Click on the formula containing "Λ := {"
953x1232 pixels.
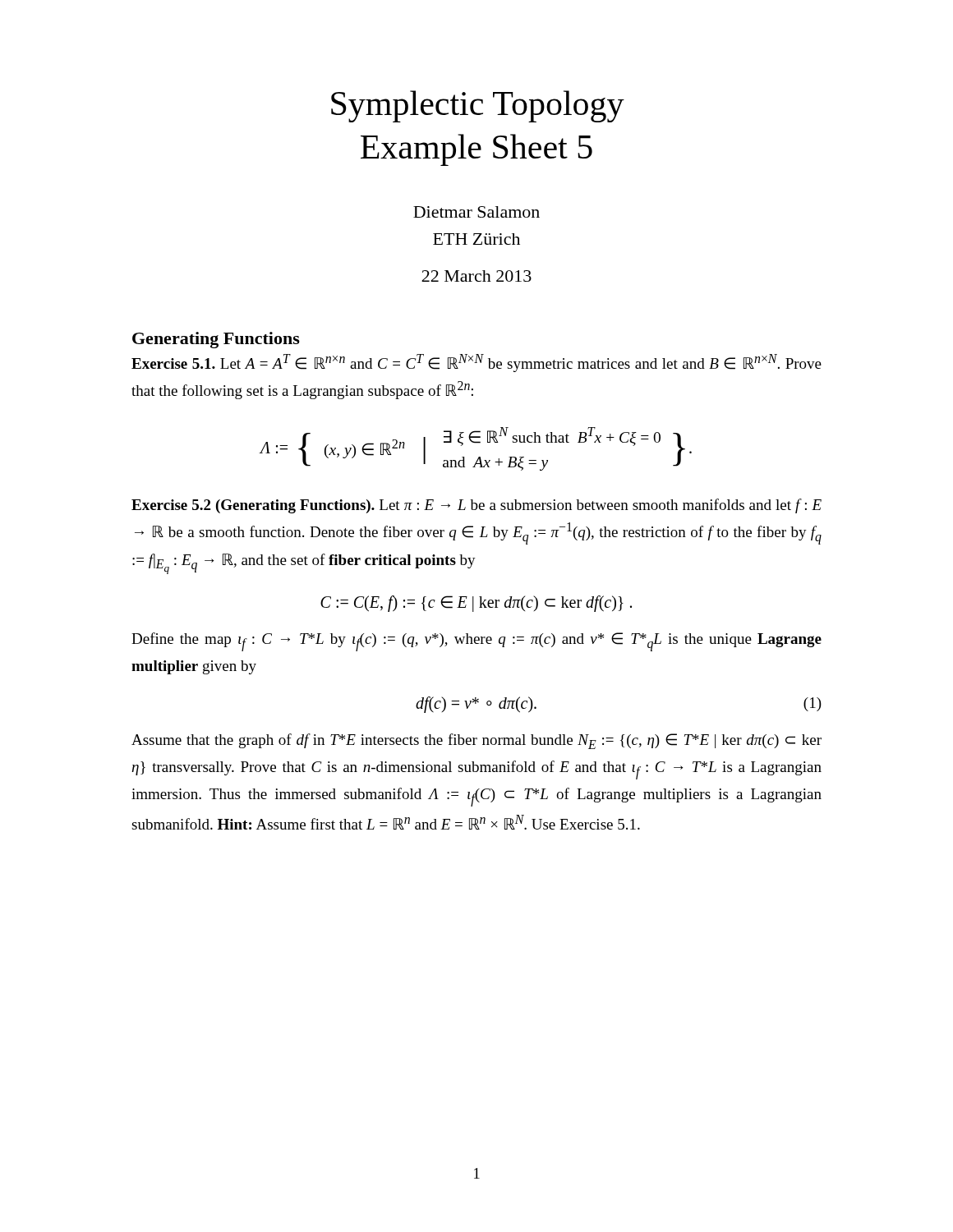click(x=476, y=448)
